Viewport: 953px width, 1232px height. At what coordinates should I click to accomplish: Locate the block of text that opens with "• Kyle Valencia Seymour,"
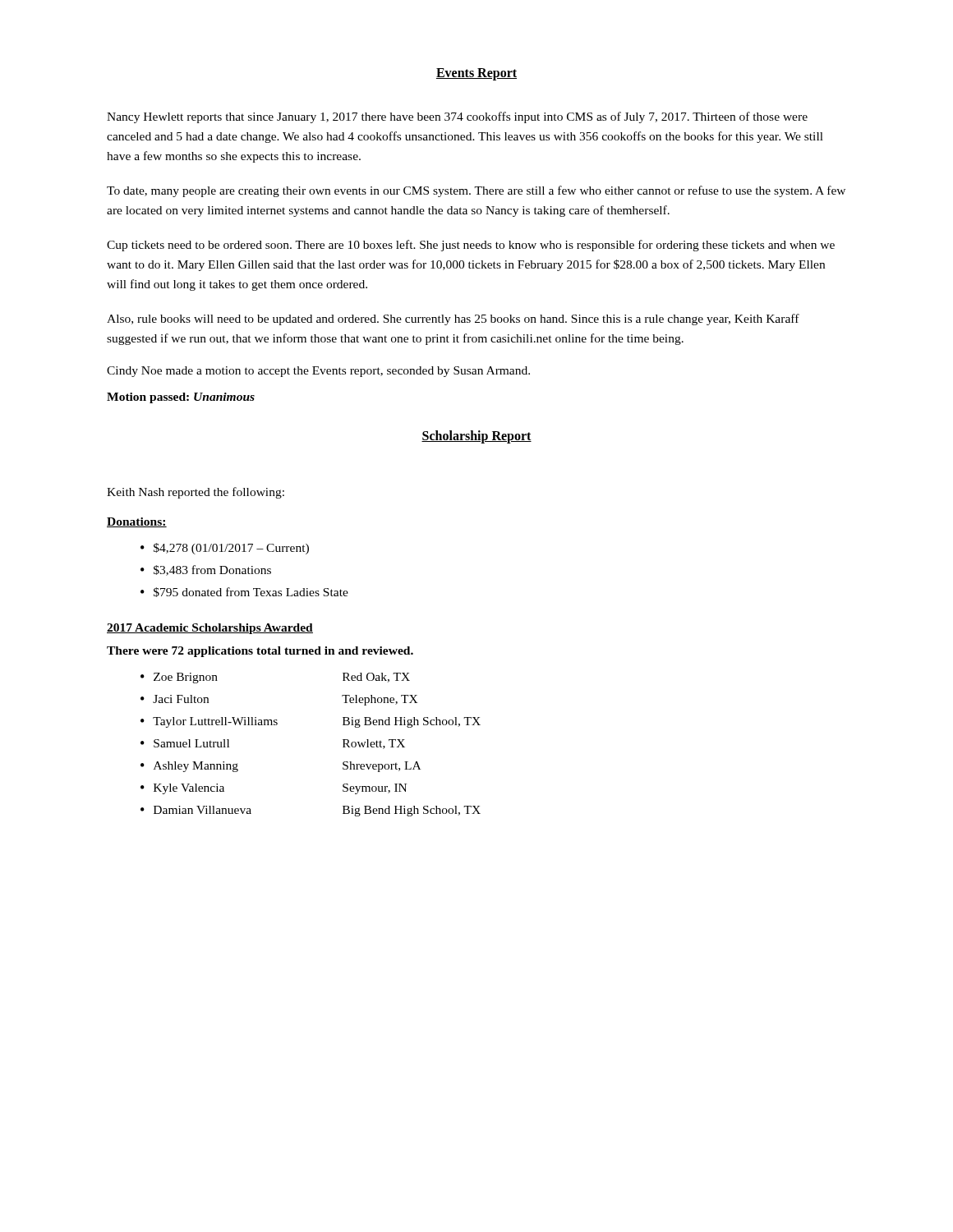point(187,789)
